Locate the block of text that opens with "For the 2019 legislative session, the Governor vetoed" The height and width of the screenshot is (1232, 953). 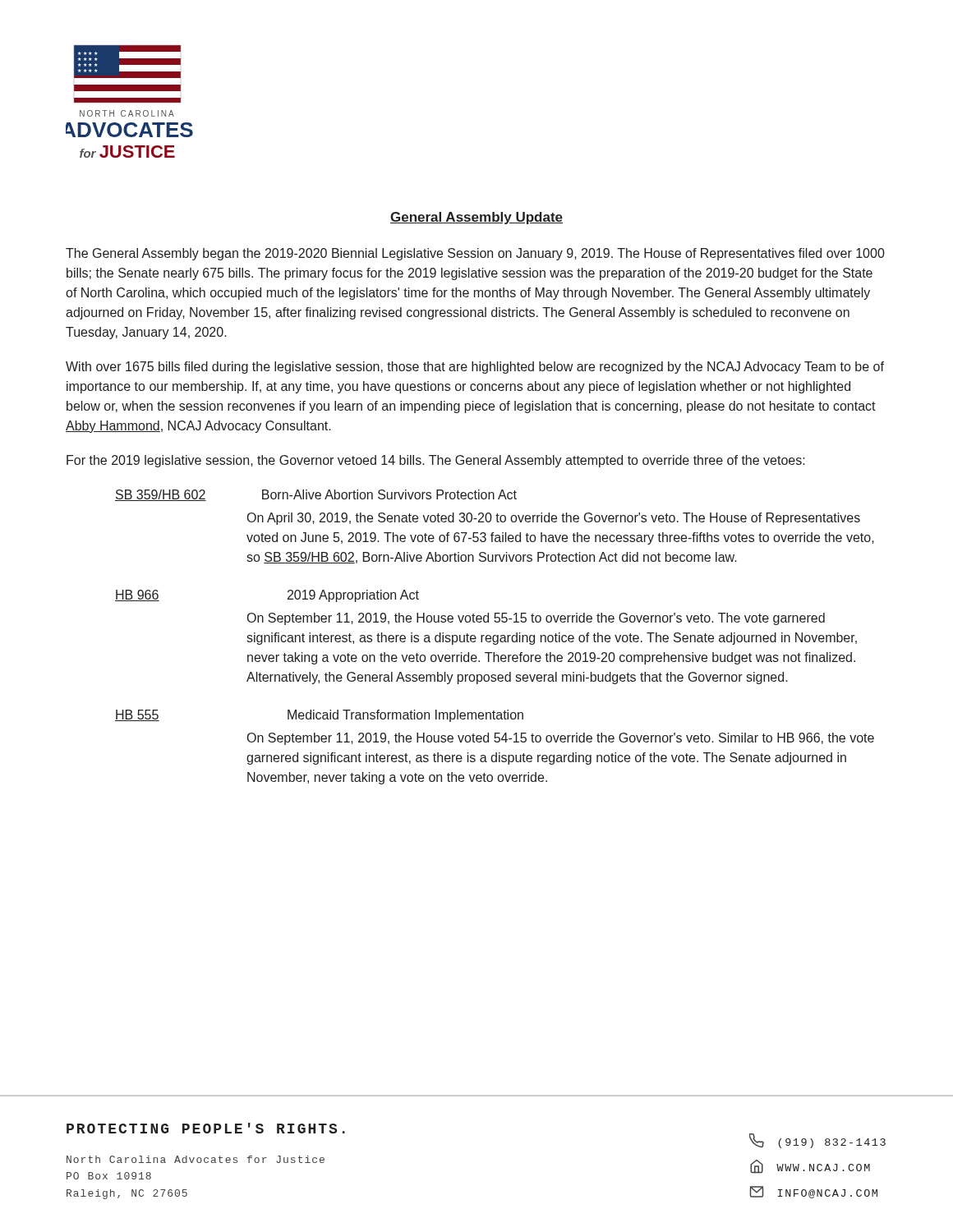(x=436, y=460)
